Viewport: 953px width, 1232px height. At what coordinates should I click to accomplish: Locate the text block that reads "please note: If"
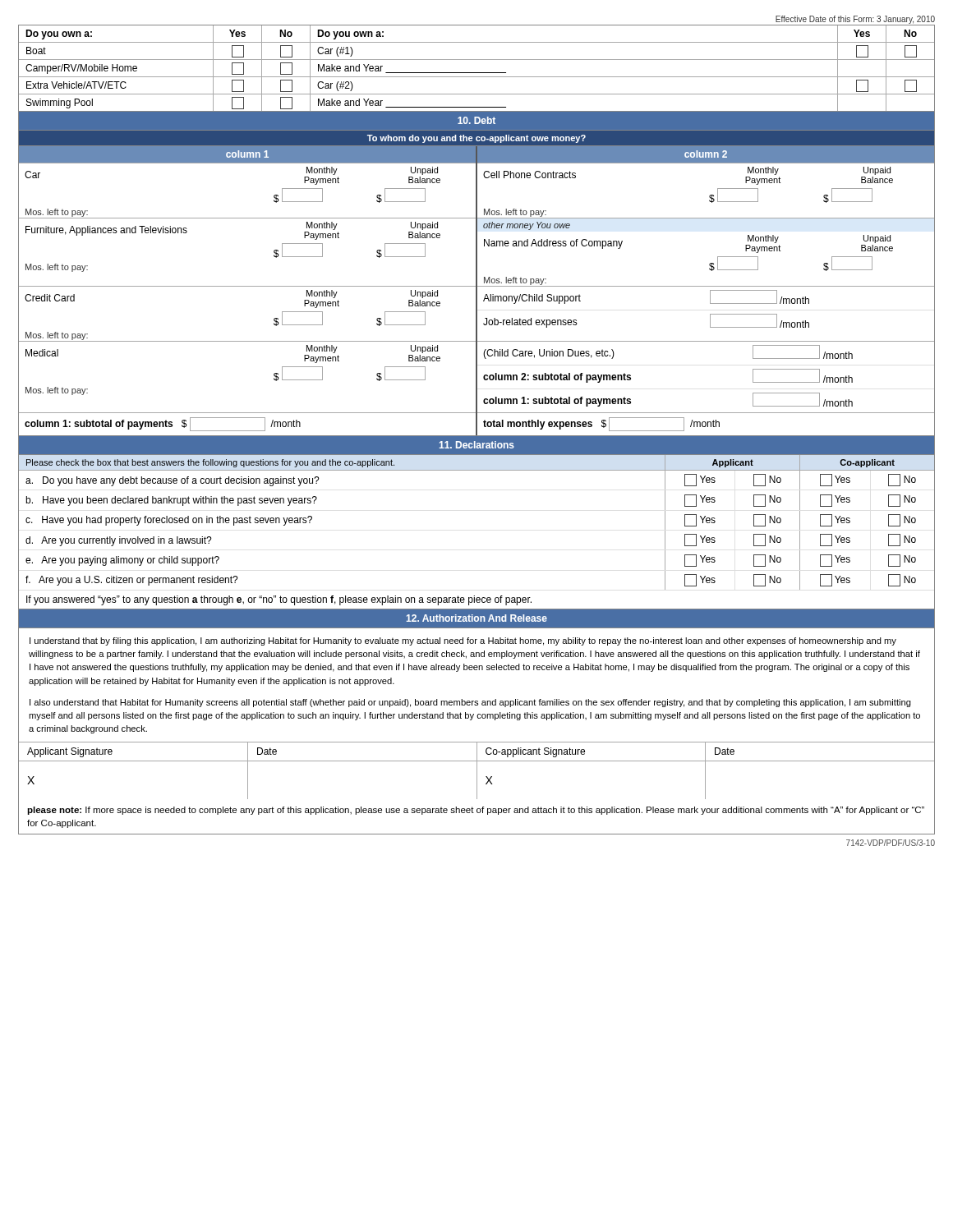[476, 816]
